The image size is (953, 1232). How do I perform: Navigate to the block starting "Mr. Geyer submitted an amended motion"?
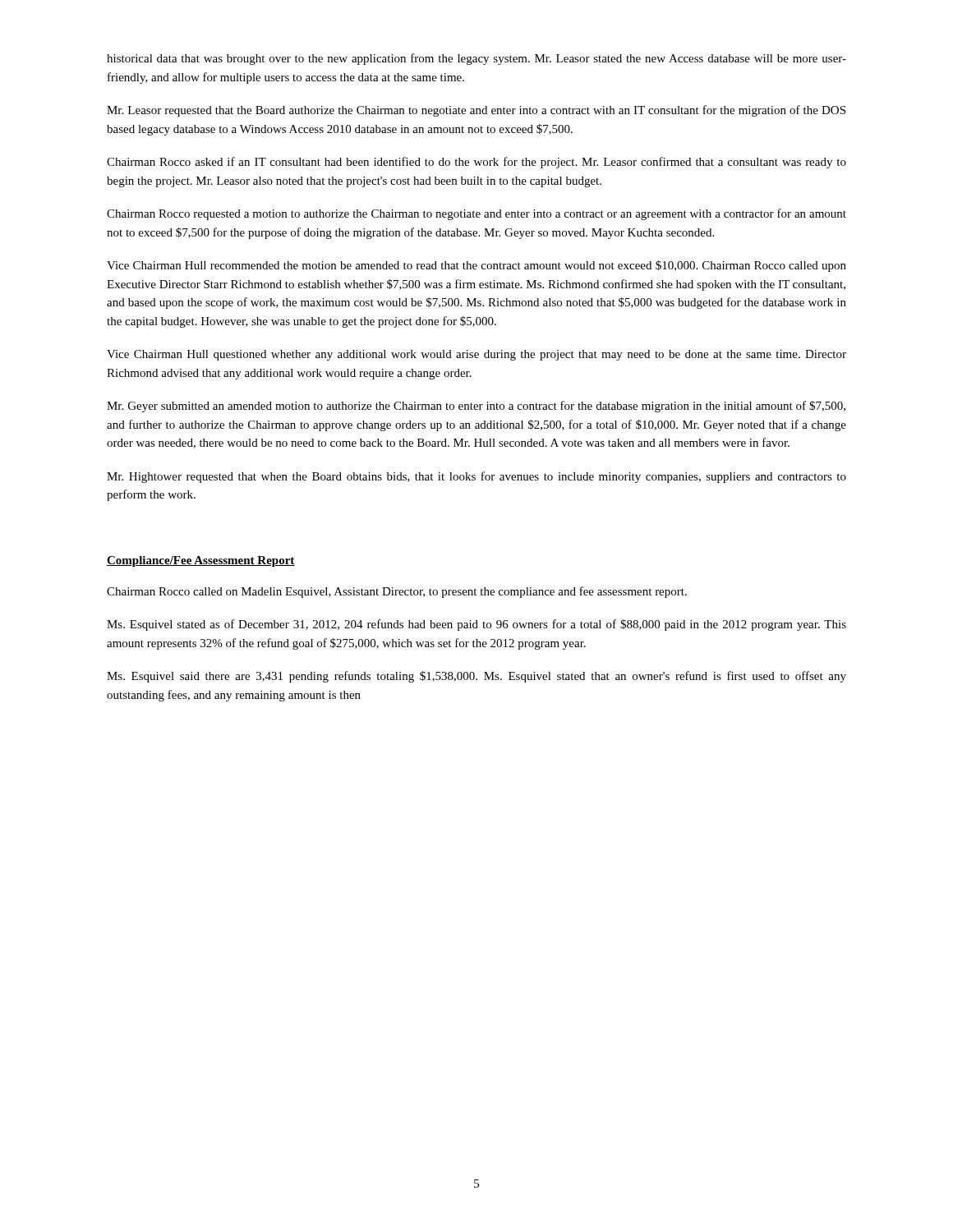476,424
